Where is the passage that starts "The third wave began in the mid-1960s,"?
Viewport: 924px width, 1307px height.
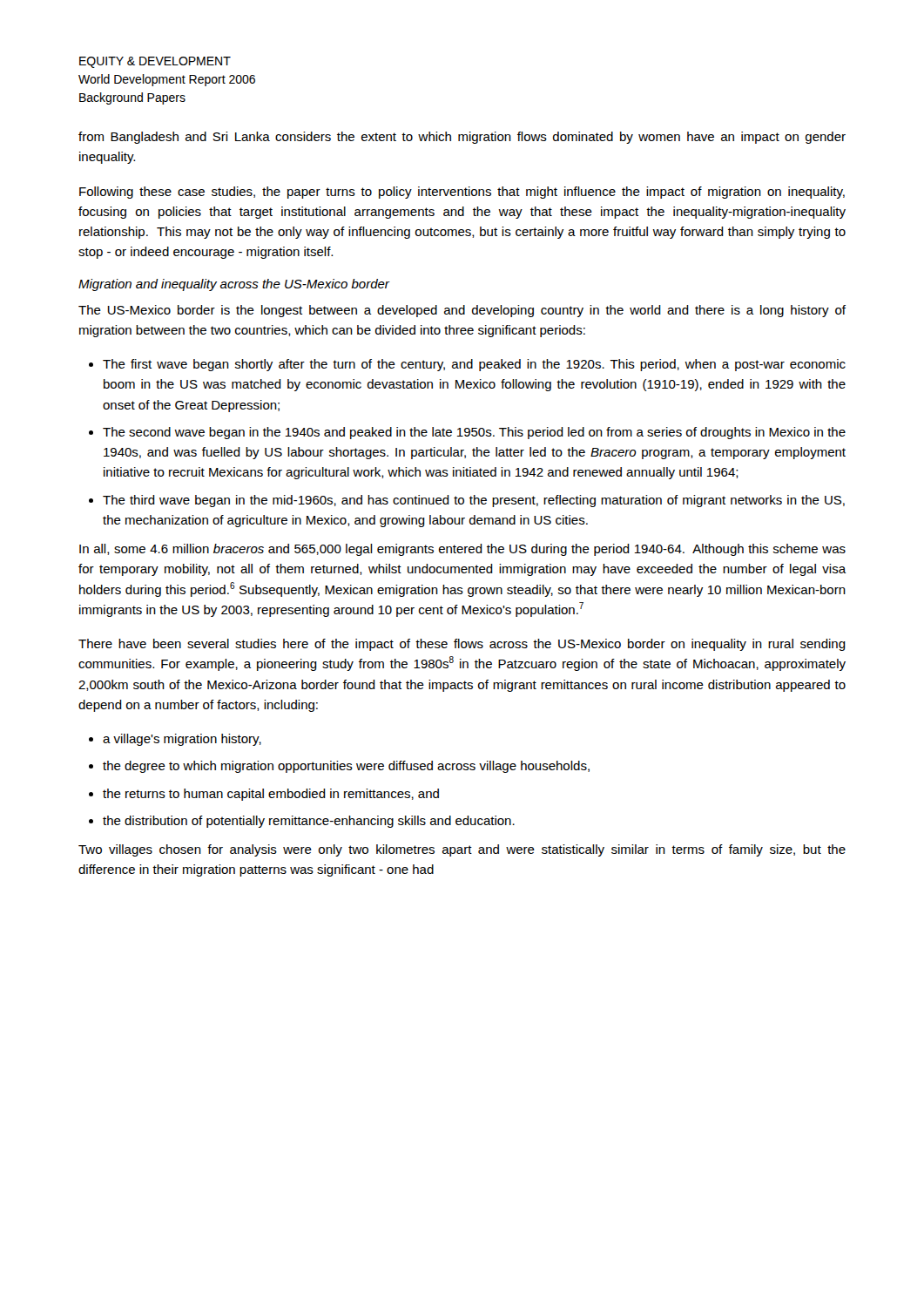click(474, 509)
